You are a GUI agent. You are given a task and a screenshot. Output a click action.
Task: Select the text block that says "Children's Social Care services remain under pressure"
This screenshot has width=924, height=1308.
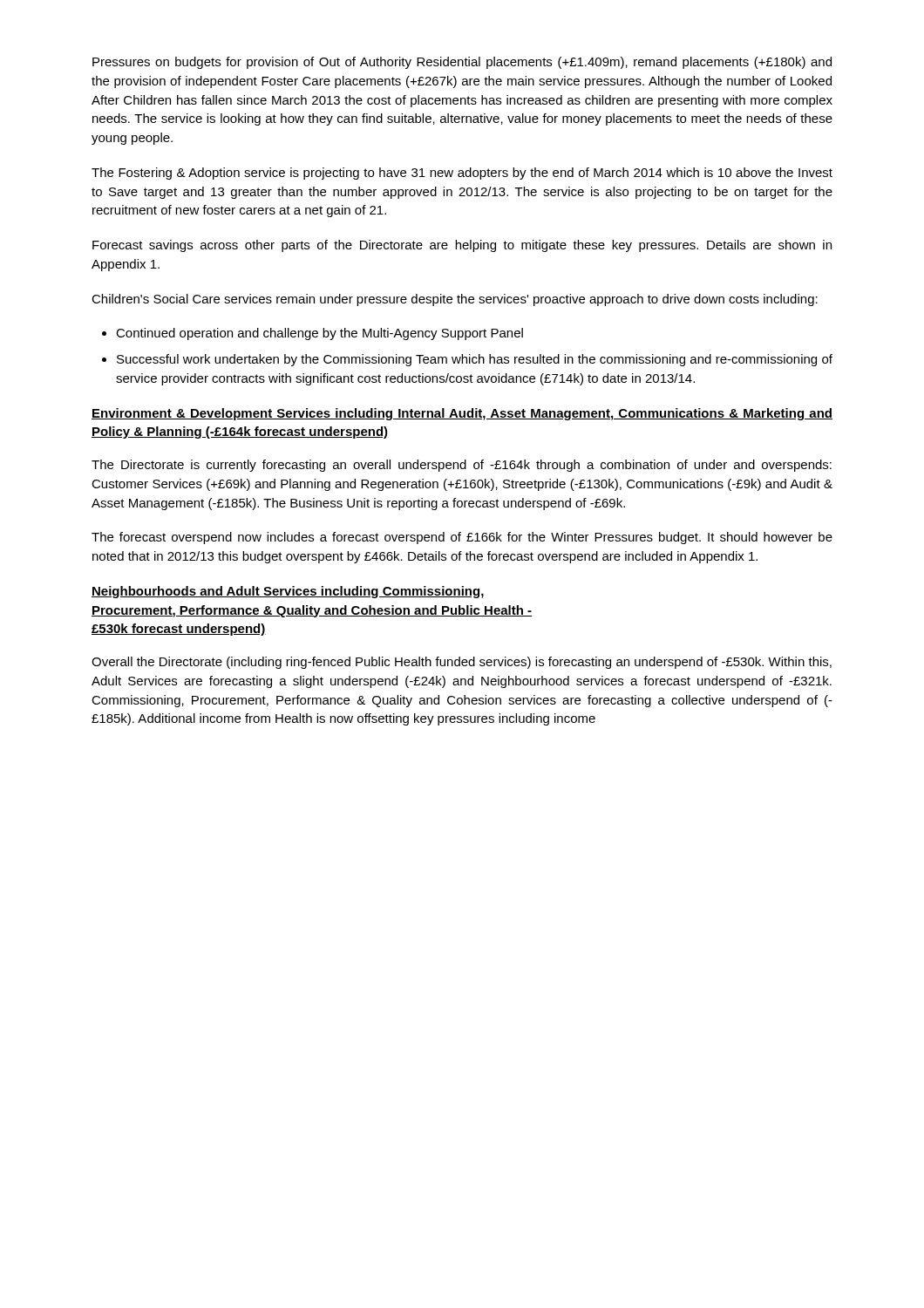[455, 298]
